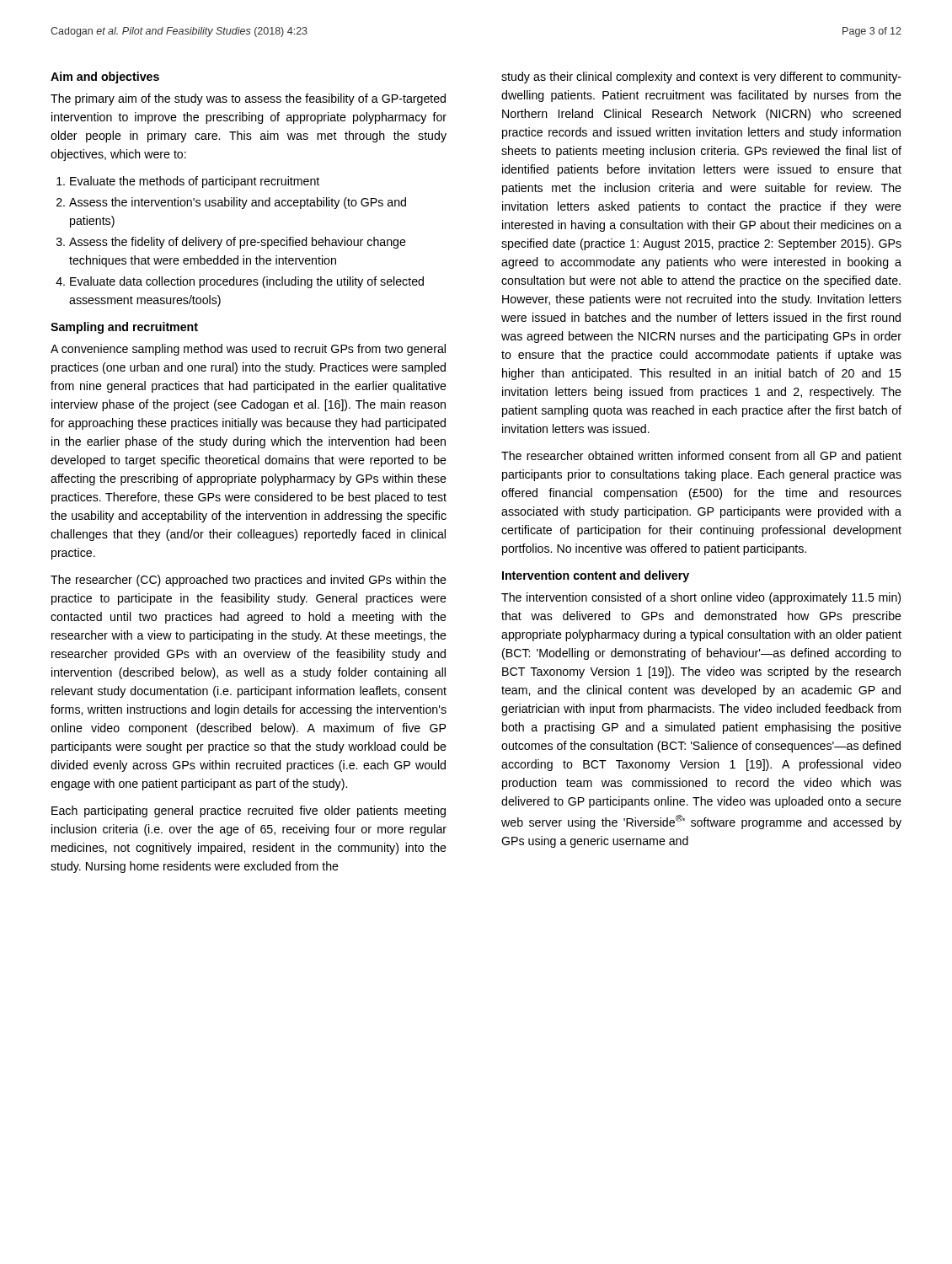Image resolution: width=952 pixels, height=1264 pixels.
Task: Select the list item with the text "Assess the intervention's usability and acceptability (to GPs"
Action: [238, 212]
